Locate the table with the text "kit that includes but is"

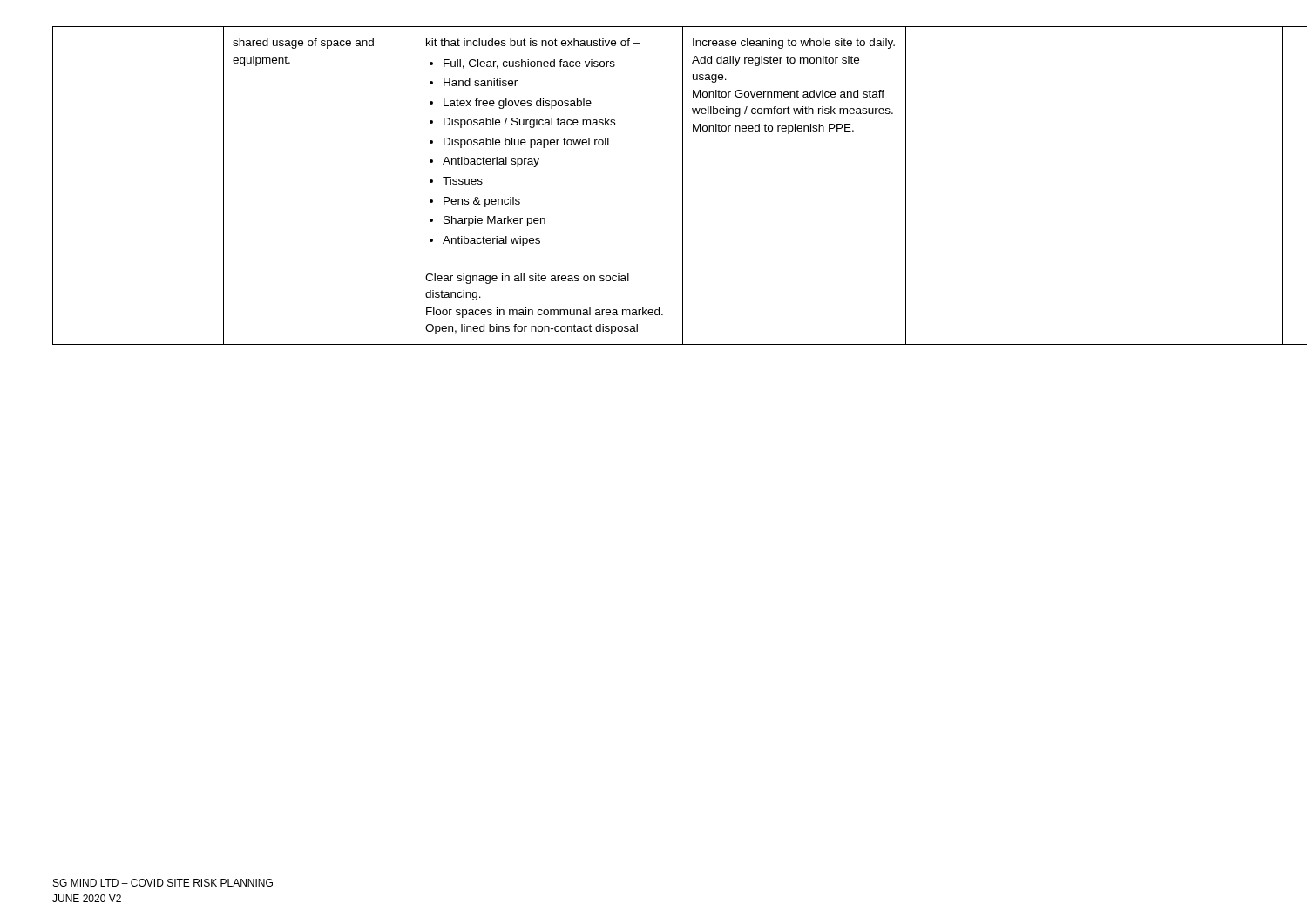[x=654, y=185]
